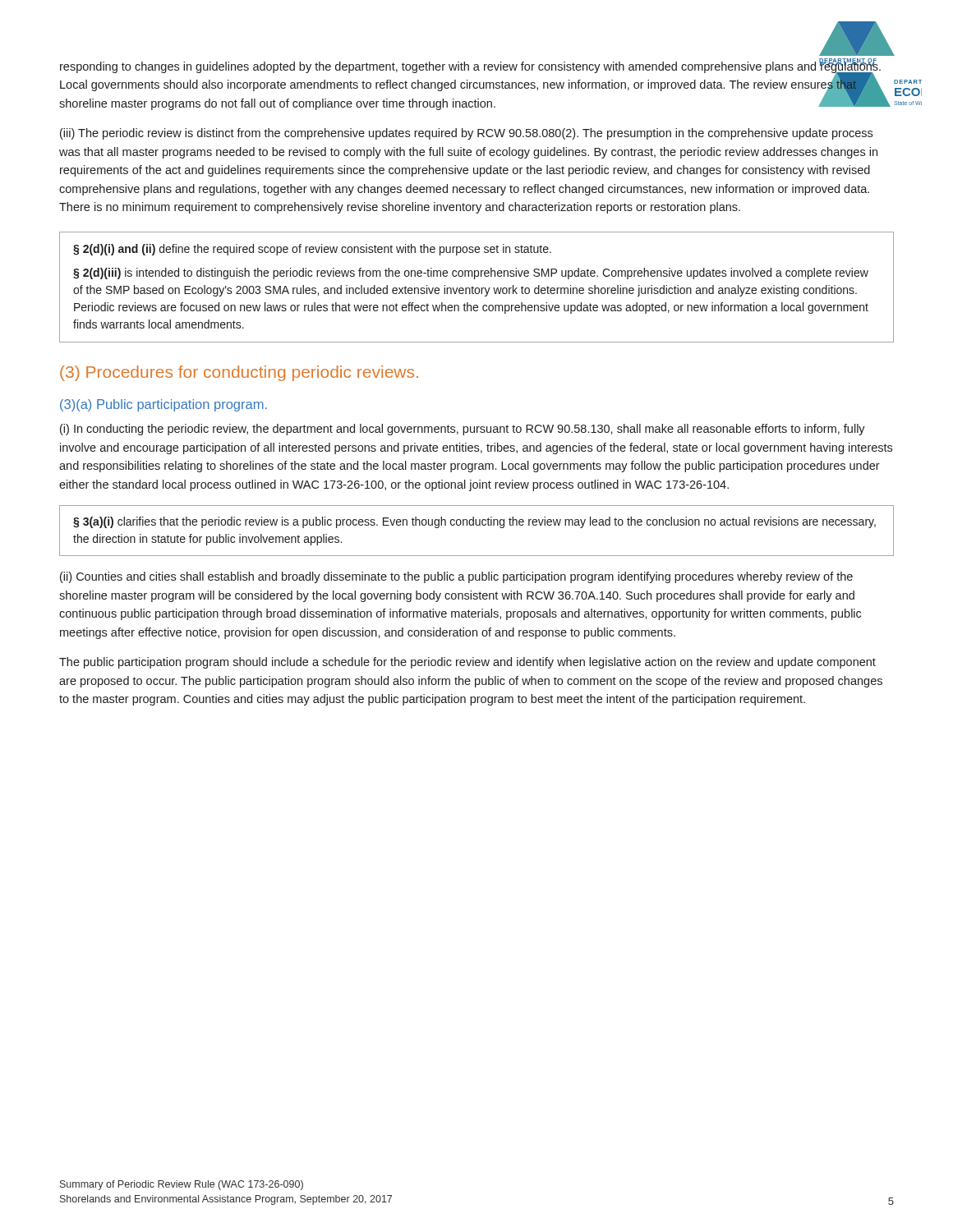Find the text block with the text "(iii) The periodic"
This screenshot has width=953, height=1232.
click(469, 170)
